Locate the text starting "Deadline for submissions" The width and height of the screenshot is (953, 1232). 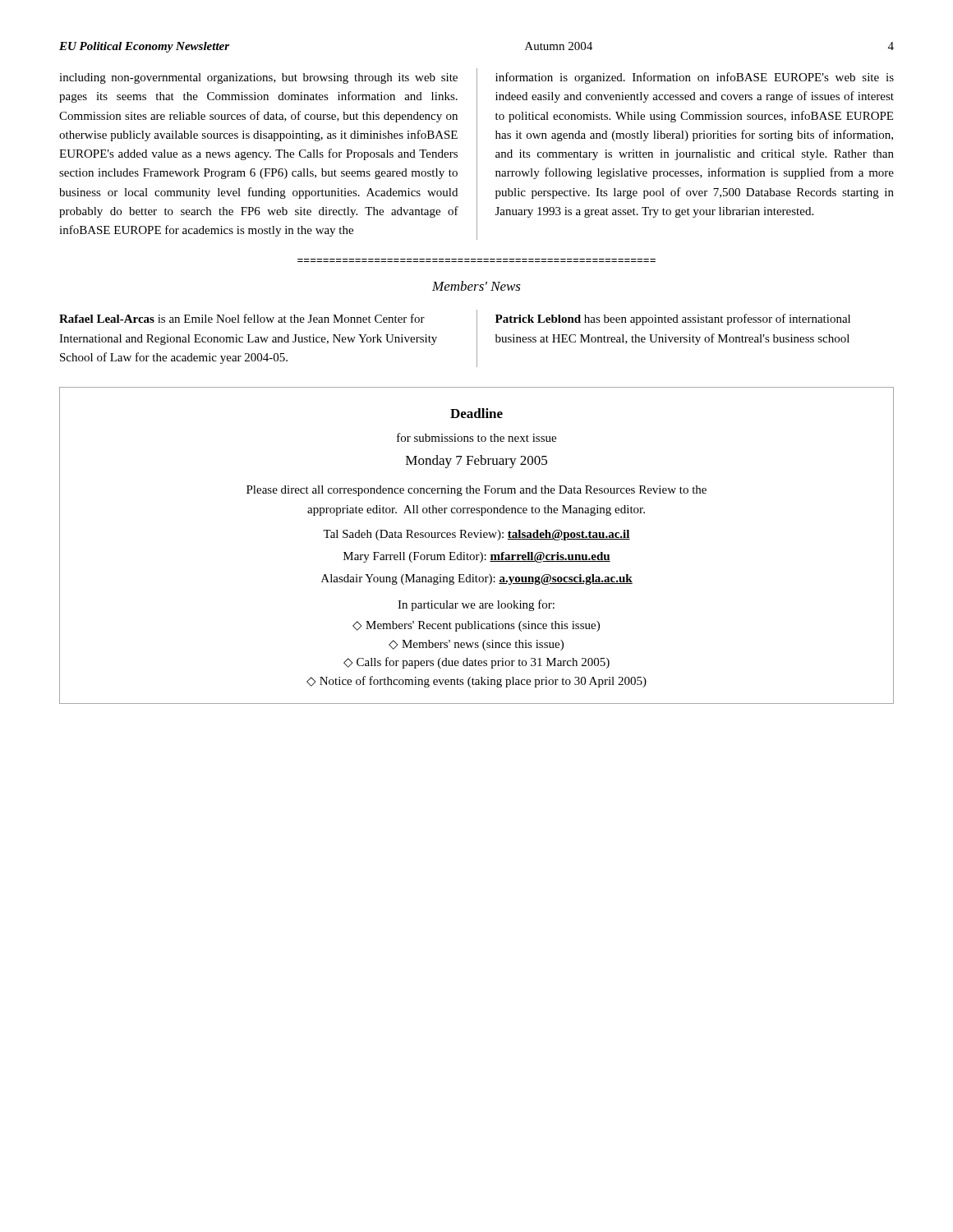click(x=476, y=546)
